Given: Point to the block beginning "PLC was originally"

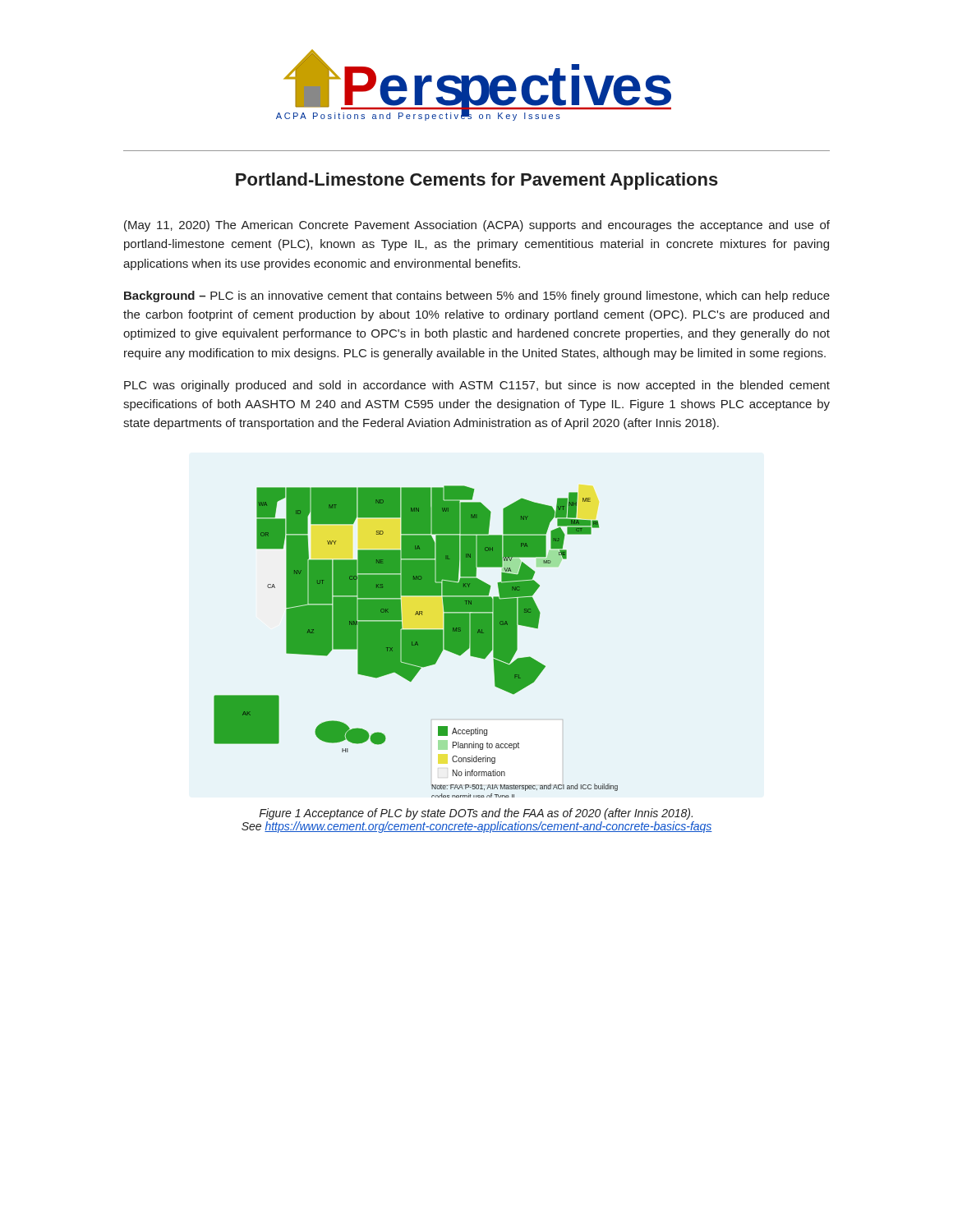Looking at the screenshot, I should [476, 404].
